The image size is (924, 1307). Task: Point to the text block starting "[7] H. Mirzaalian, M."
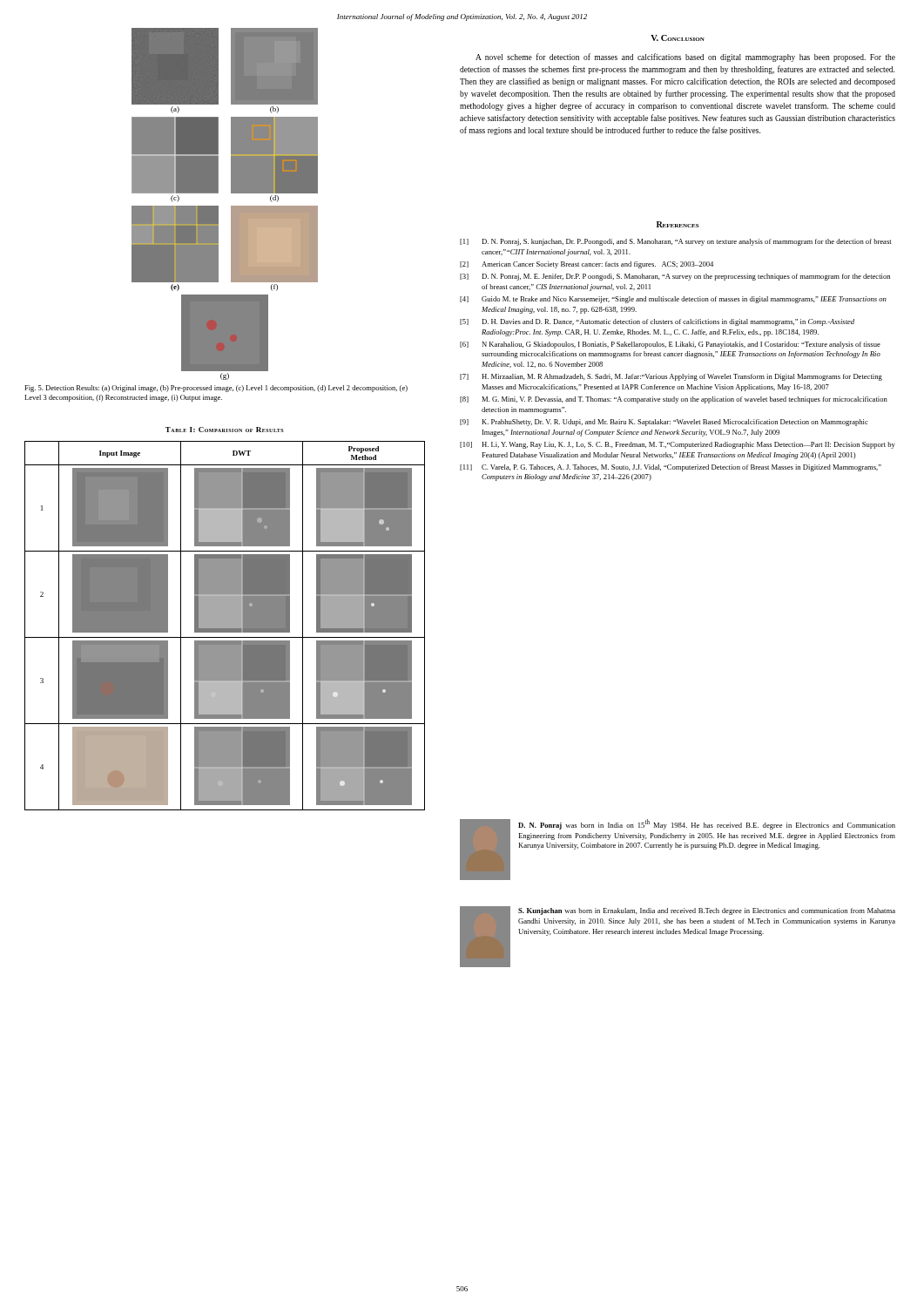[678, 382]
